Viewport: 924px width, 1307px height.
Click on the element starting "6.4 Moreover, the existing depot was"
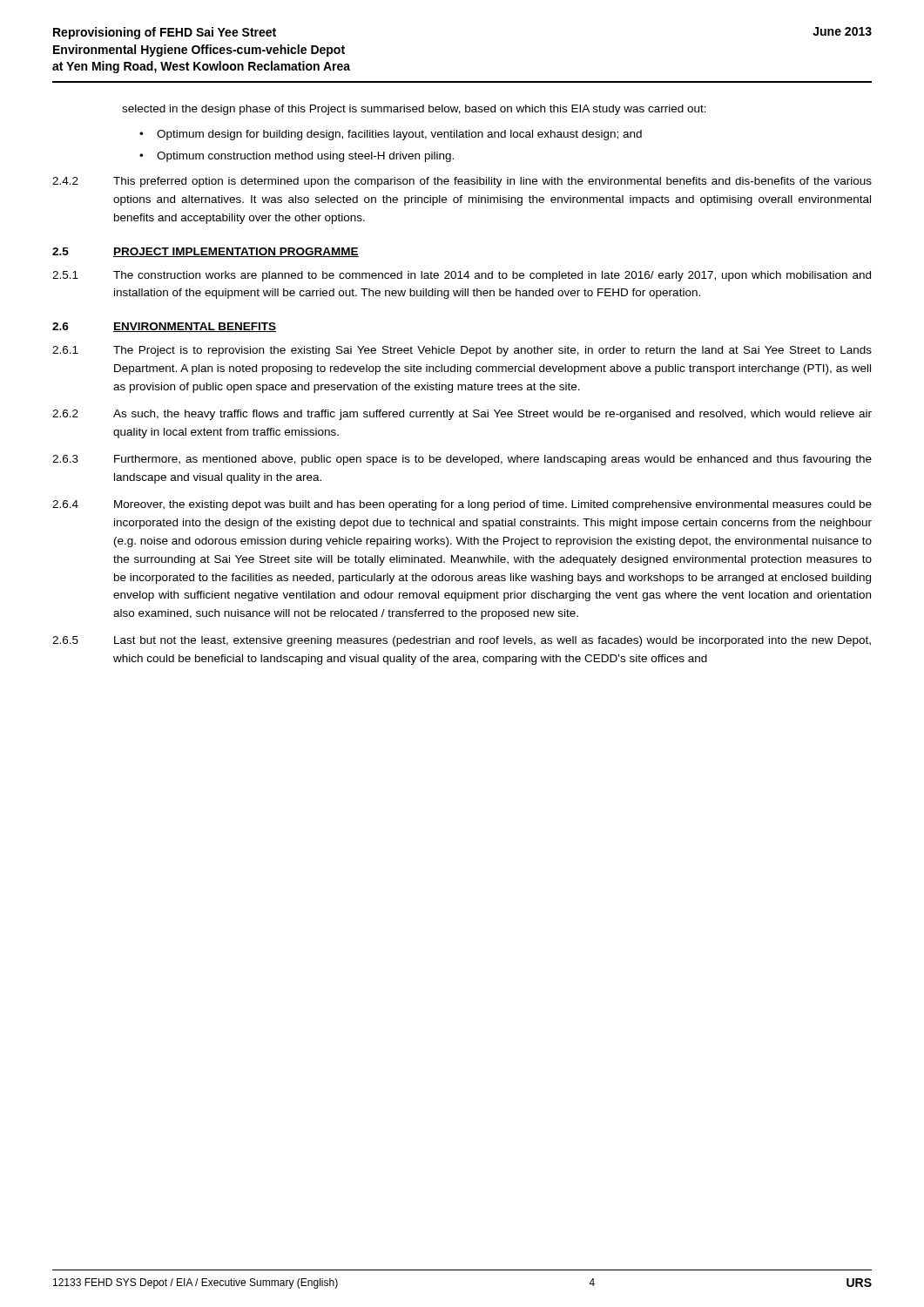(x=462, y=559)
